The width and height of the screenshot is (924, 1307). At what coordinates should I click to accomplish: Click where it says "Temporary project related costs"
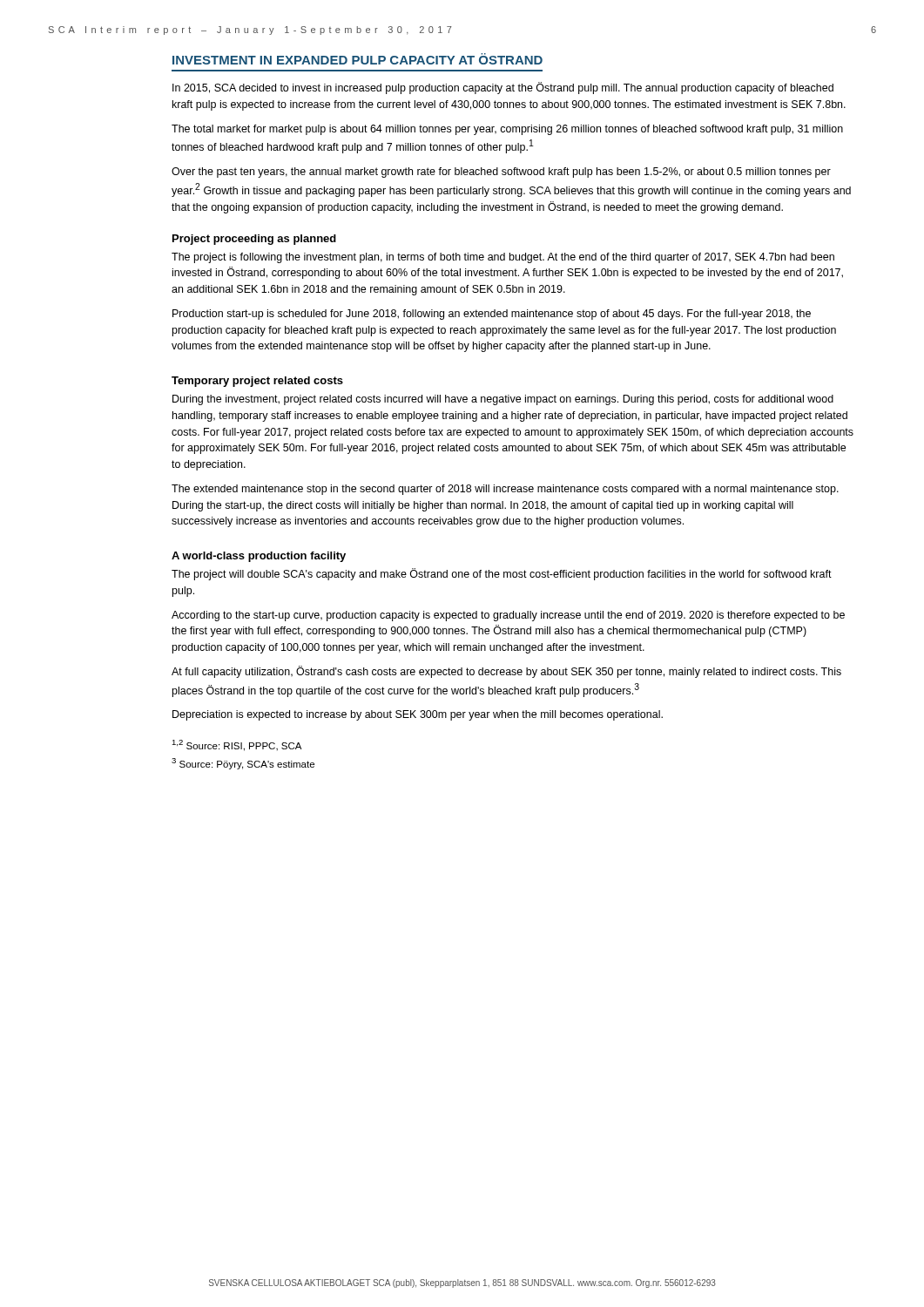(x=257, y=380)
